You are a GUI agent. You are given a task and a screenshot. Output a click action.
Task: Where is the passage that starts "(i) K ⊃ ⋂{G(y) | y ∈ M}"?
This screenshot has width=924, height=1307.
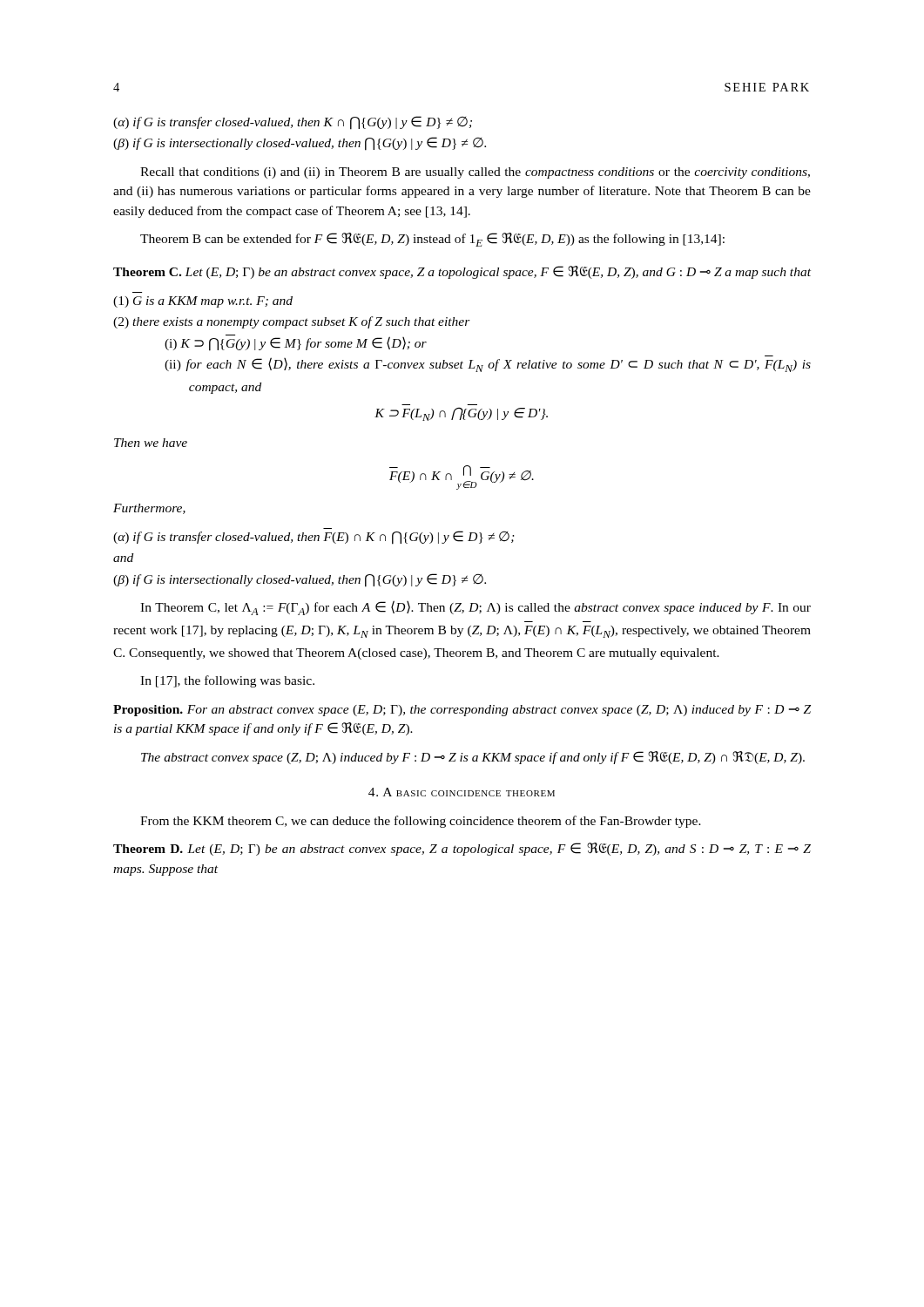tap(295, 342)
